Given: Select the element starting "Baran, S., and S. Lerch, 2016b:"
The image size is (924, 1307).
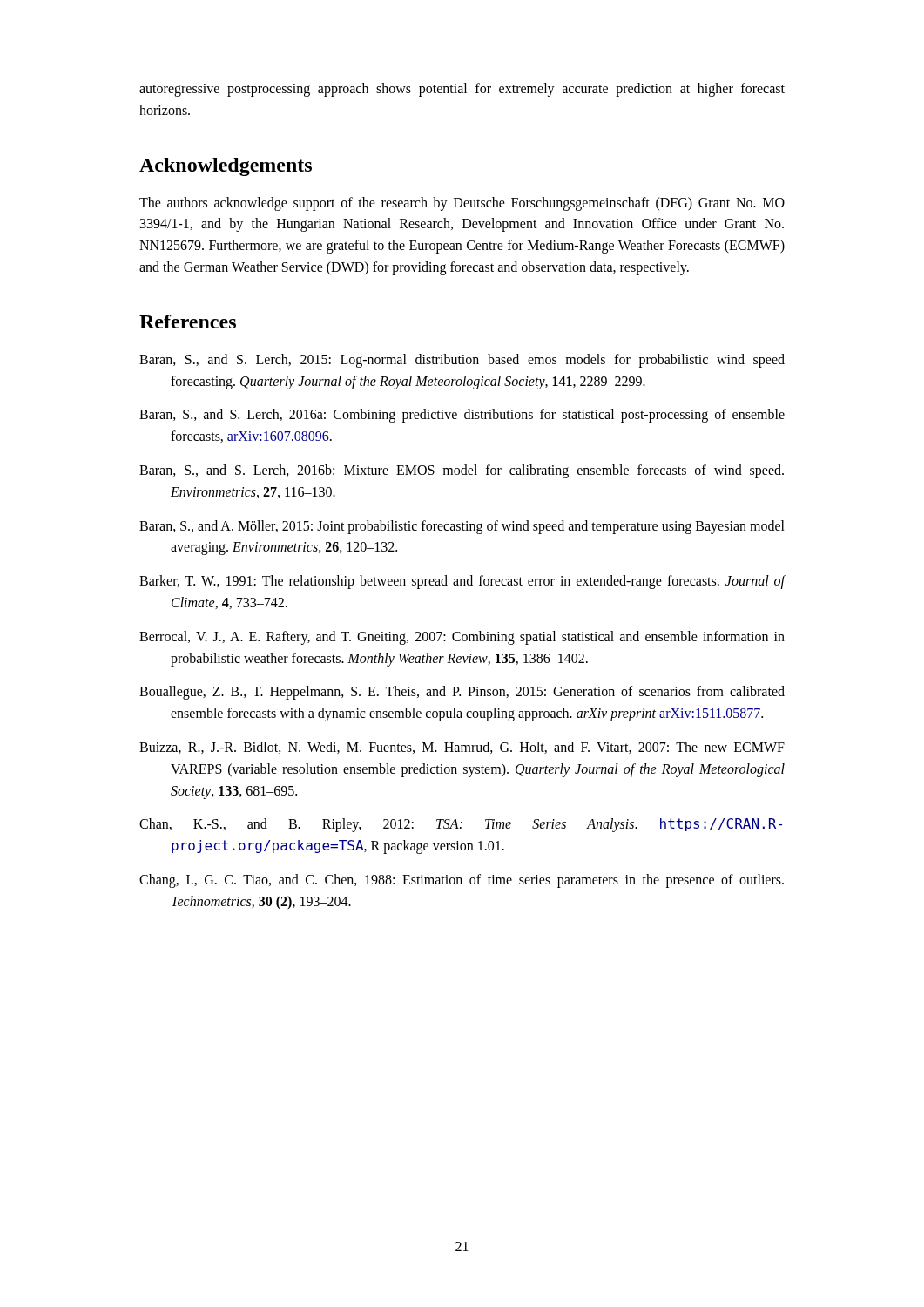Looking at the screenshot, I should pyautogui.click(x=462, y=481).
